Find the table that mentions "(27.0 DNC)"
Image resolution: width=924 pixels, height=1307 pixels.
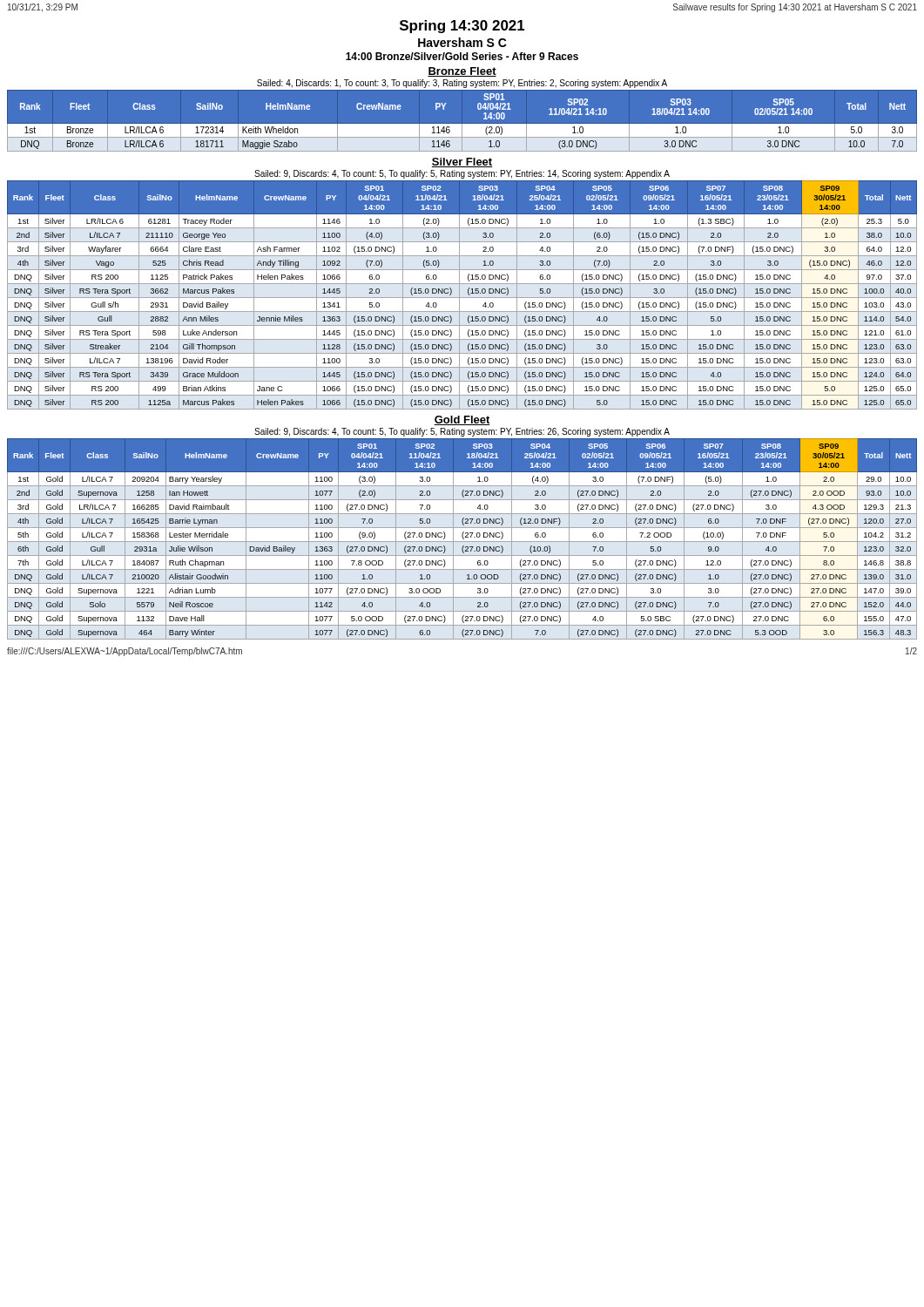click(x=462, y=539)
